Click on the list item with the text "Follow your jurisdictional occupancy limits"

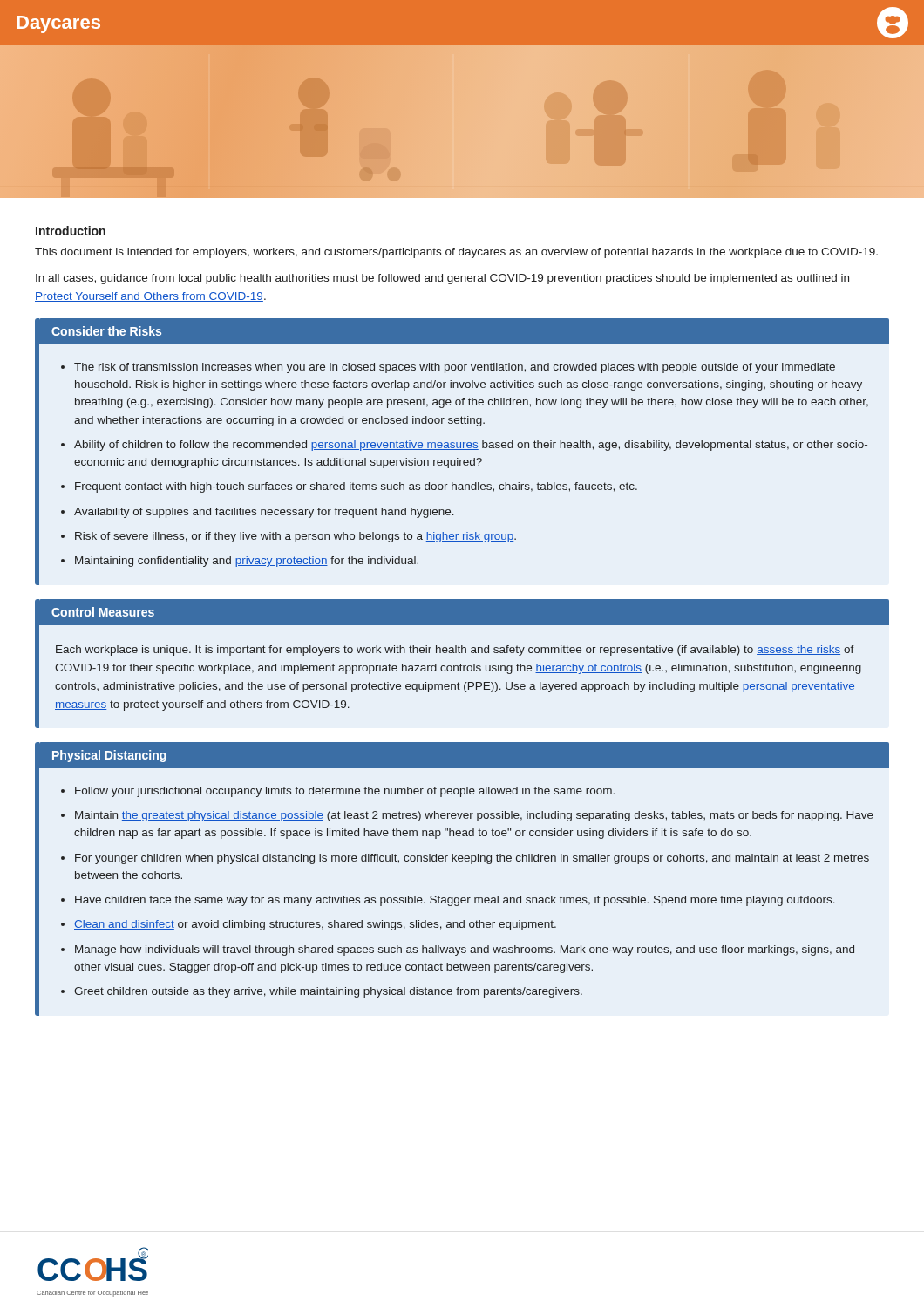(x=345, y=790)
